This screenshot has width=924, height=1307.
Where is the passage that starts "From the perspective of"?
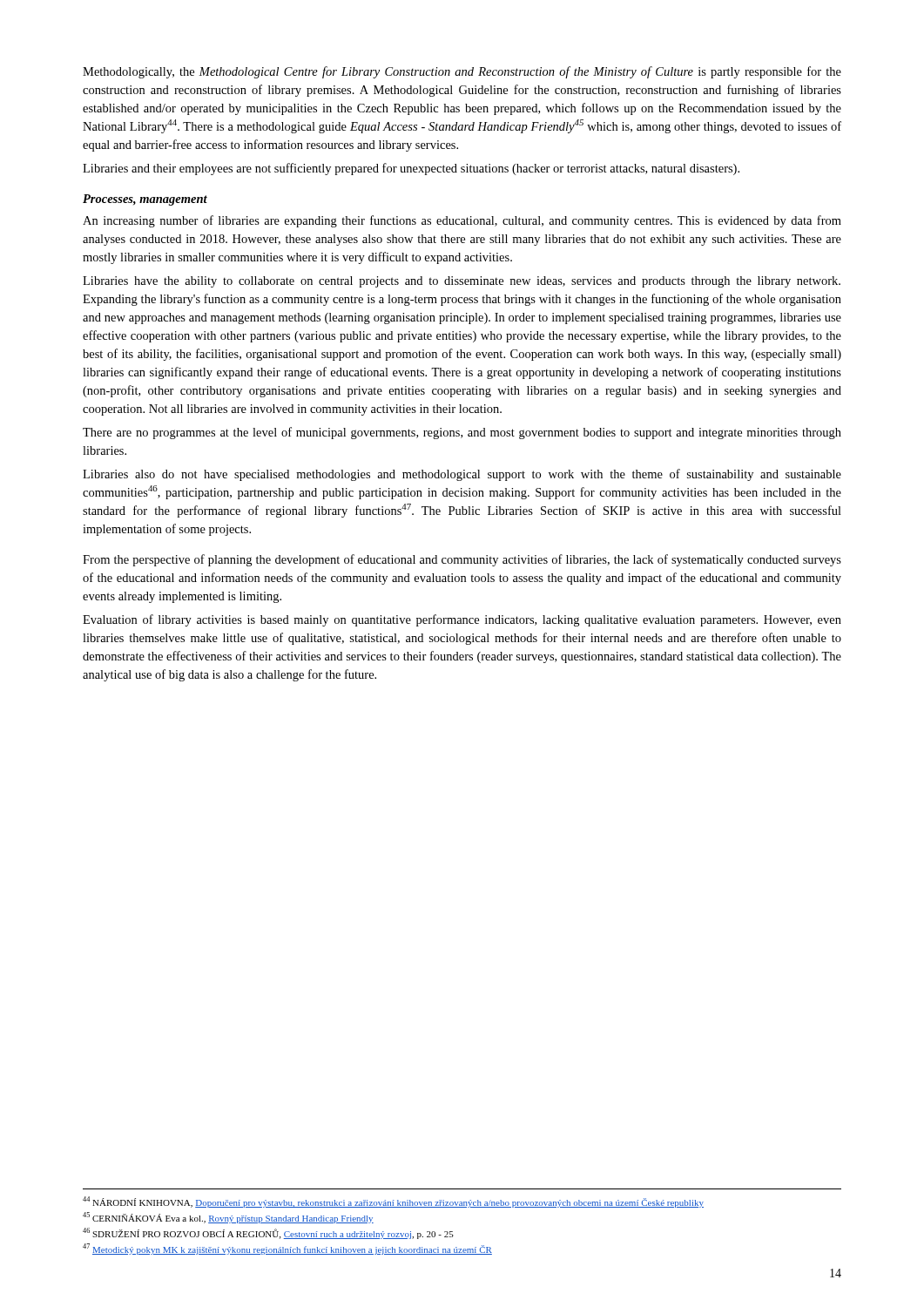coord(462,618)
